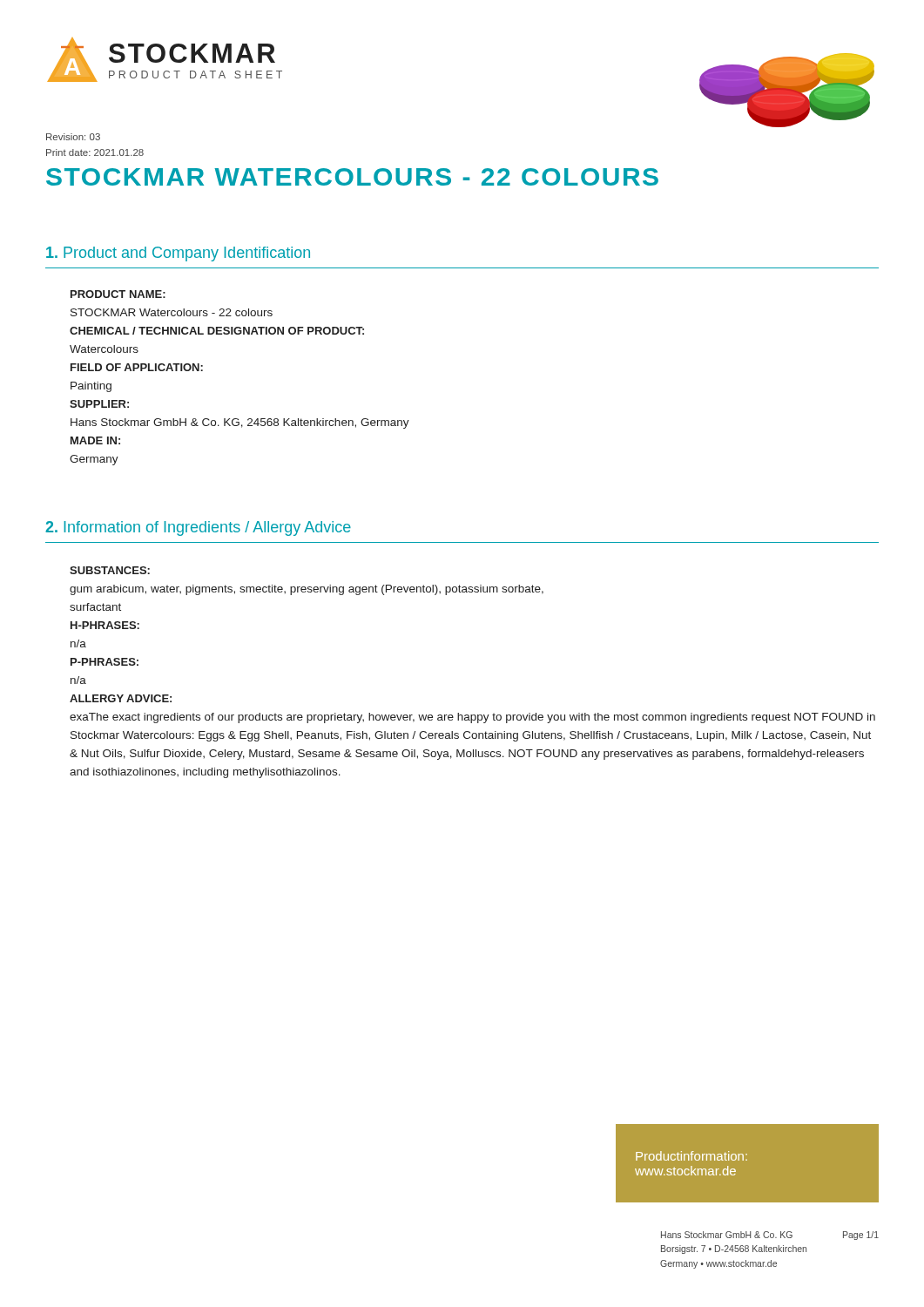Viewport: 924px width, 1307px height.
Task: Point to the text block starting "H-PHRASES: n/a"
Action: (x=105, y=625)
